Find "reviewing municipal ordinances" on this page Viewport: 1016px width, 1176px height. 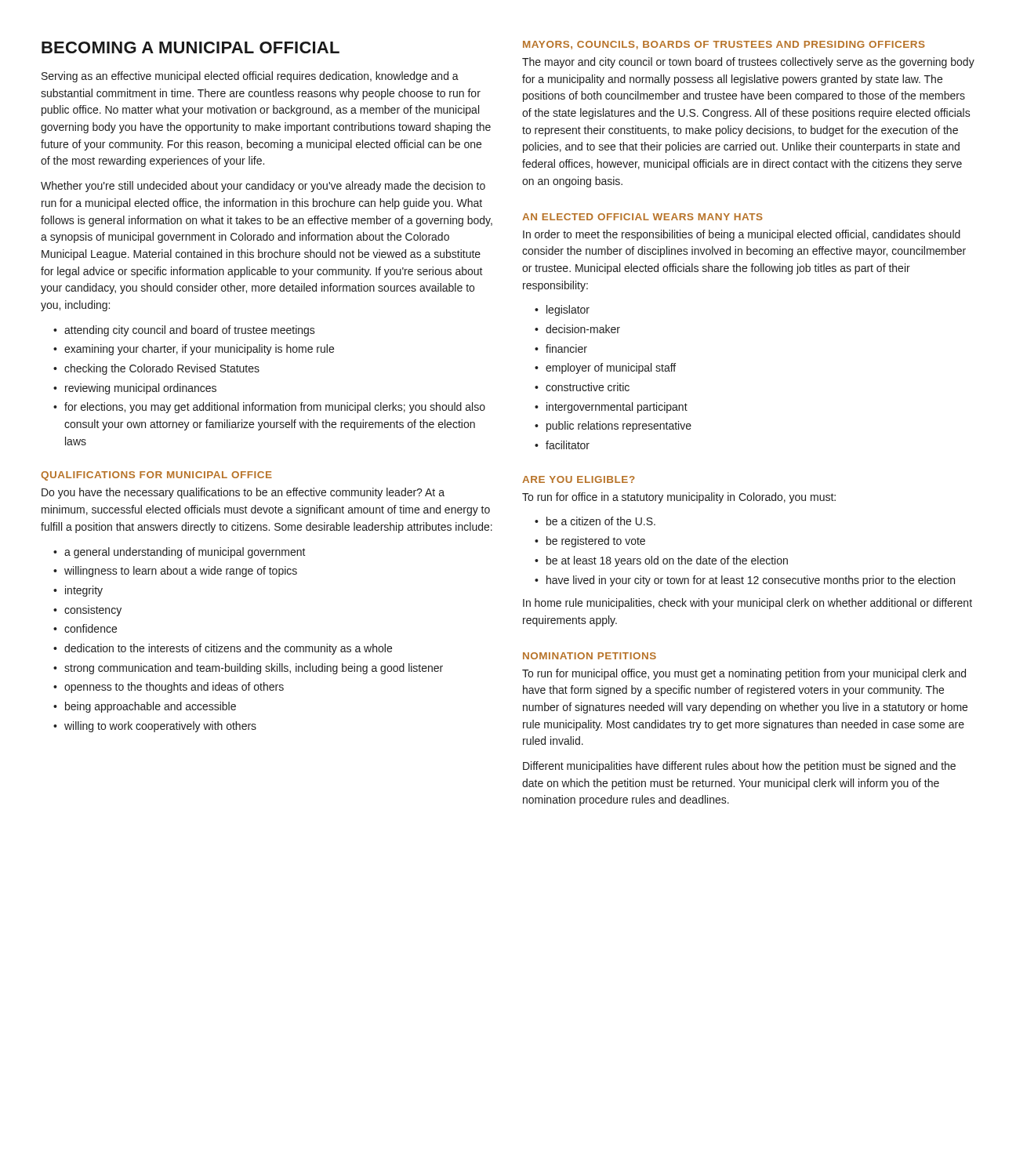(141, 388)
